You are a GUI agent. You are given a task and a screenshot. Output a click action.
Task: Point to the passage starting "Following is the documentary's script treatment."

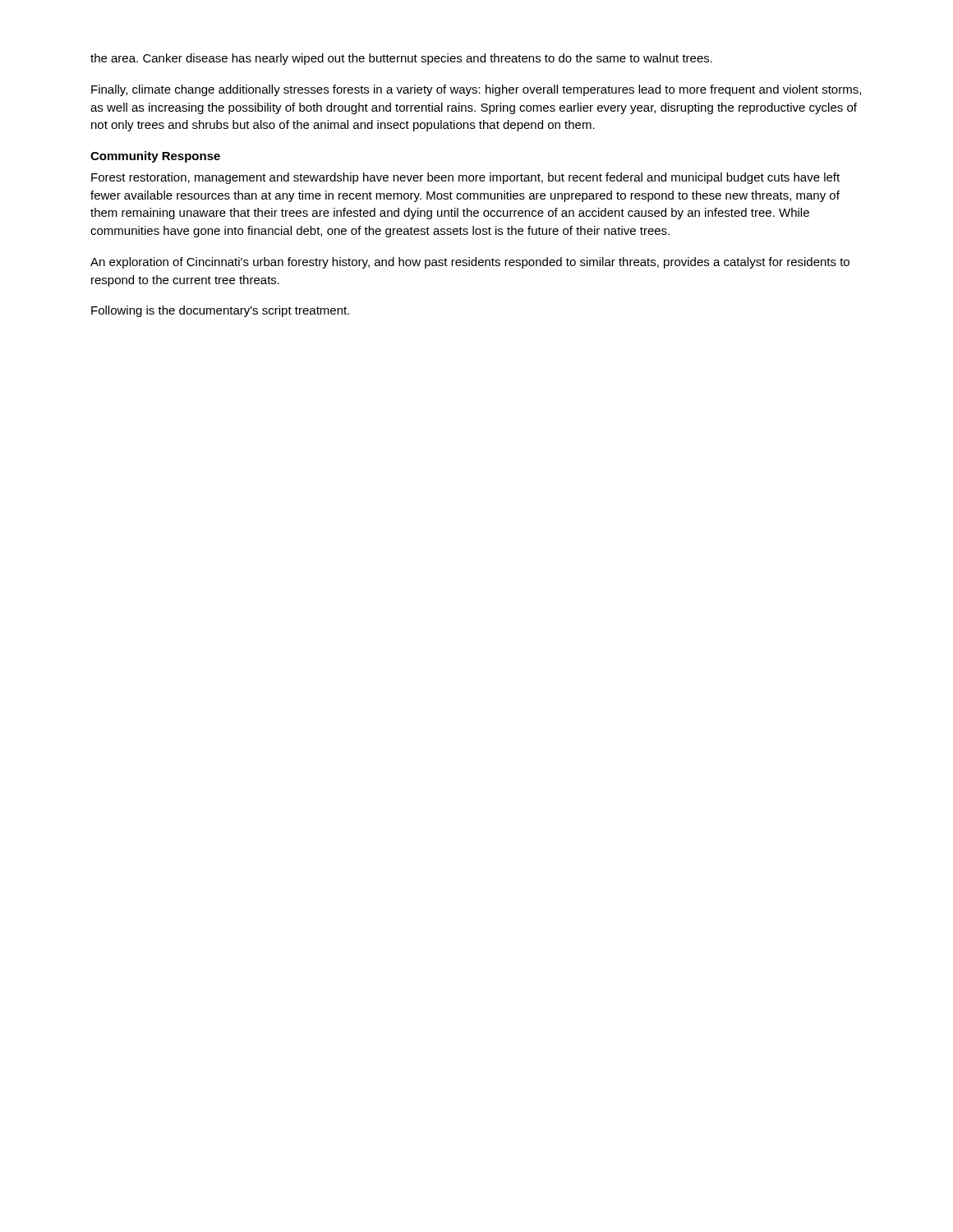(x=220, y=310)
